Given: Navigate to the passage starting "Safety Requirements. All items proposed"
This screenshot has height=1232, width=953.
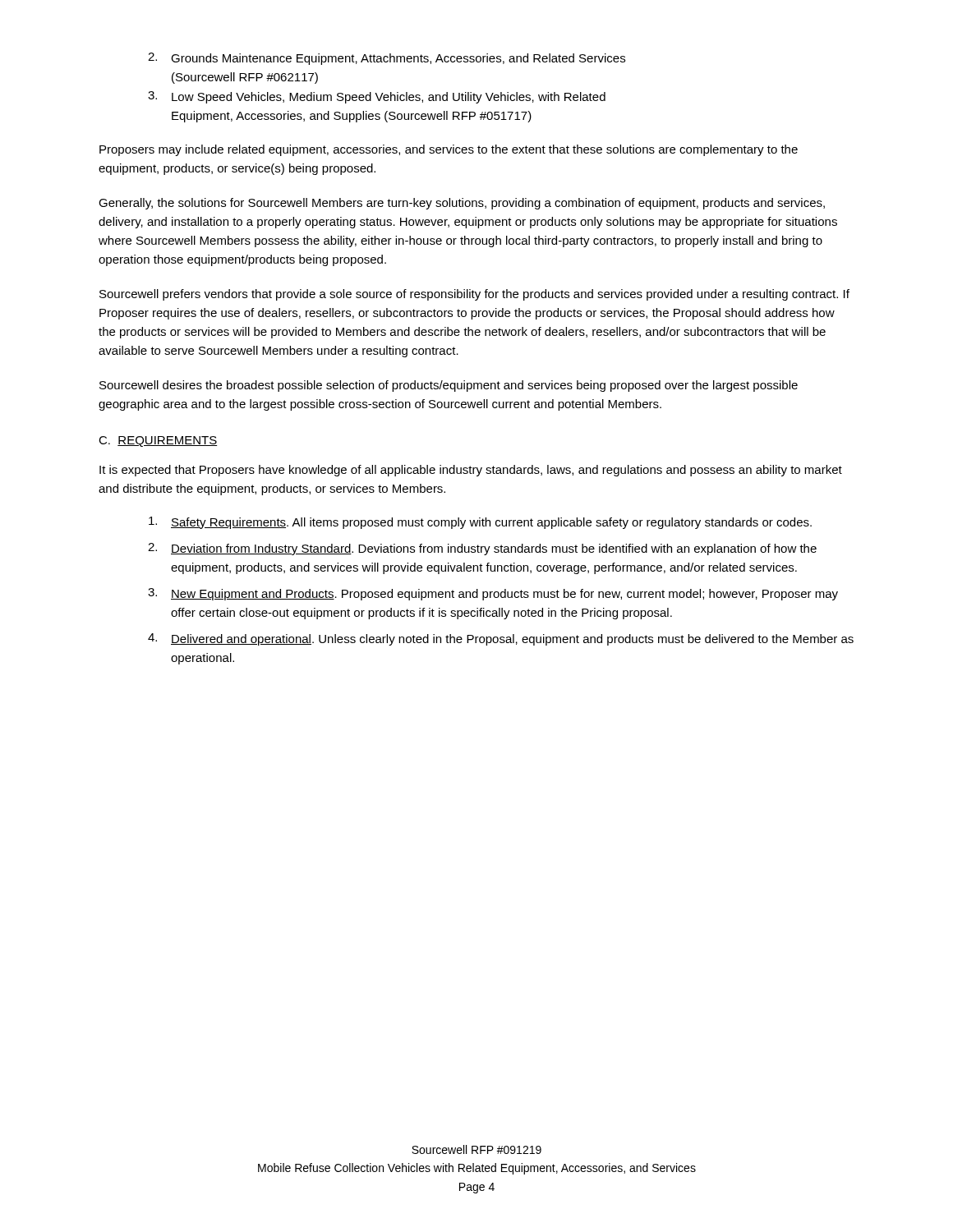Looking at the screenshot, I should pyautogui.click(x=501, y=522).
